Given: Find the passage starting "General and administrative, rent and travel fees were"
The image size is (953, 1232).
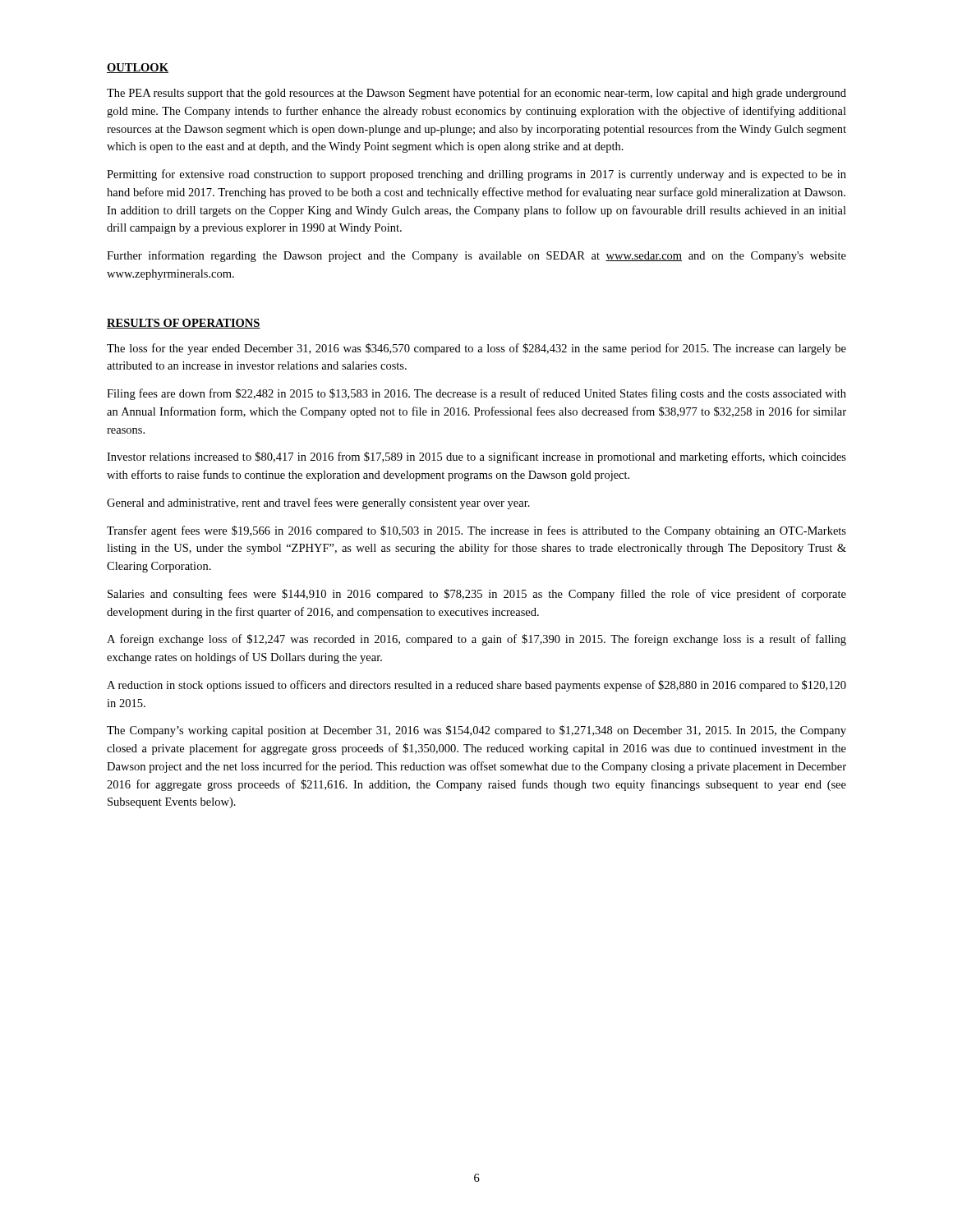Looking at the screenshot, I should [x=318, y=502].
